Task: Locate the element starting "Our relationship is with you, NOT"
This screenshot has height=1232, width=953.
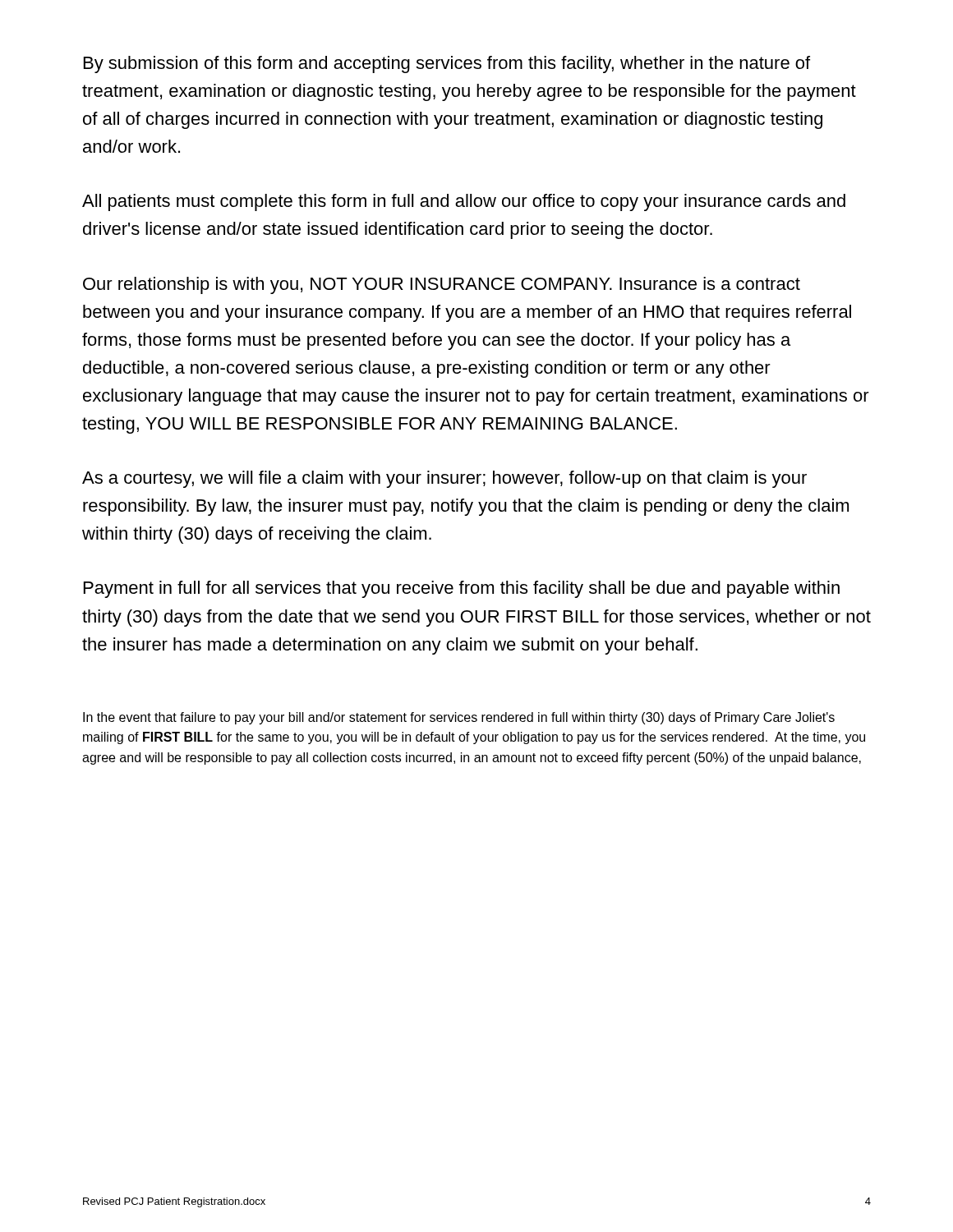Action: (x=475, y=353)
